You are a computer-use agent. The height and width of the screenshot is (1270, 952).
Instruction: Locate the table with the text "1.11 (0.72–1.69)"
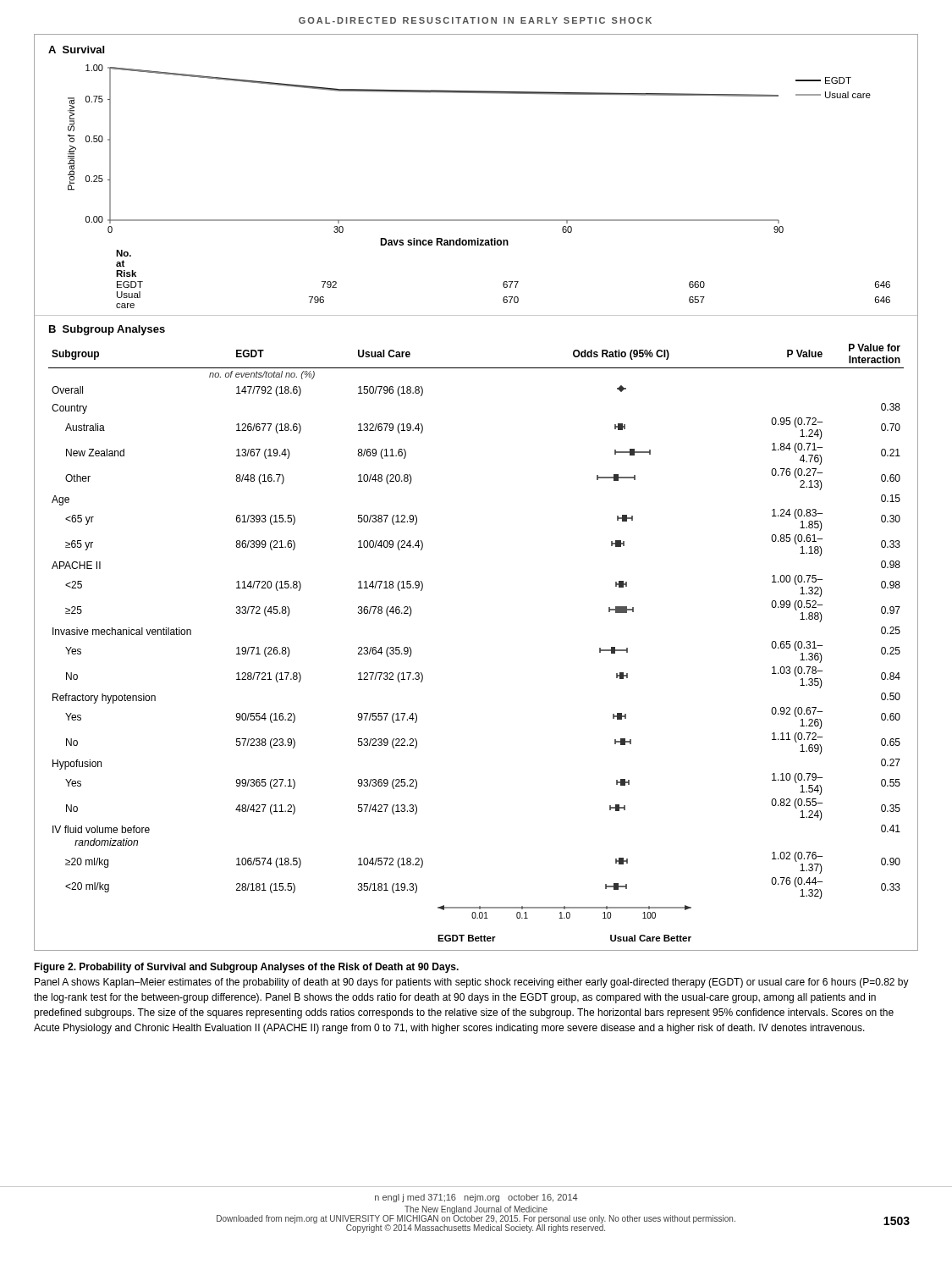476,642
